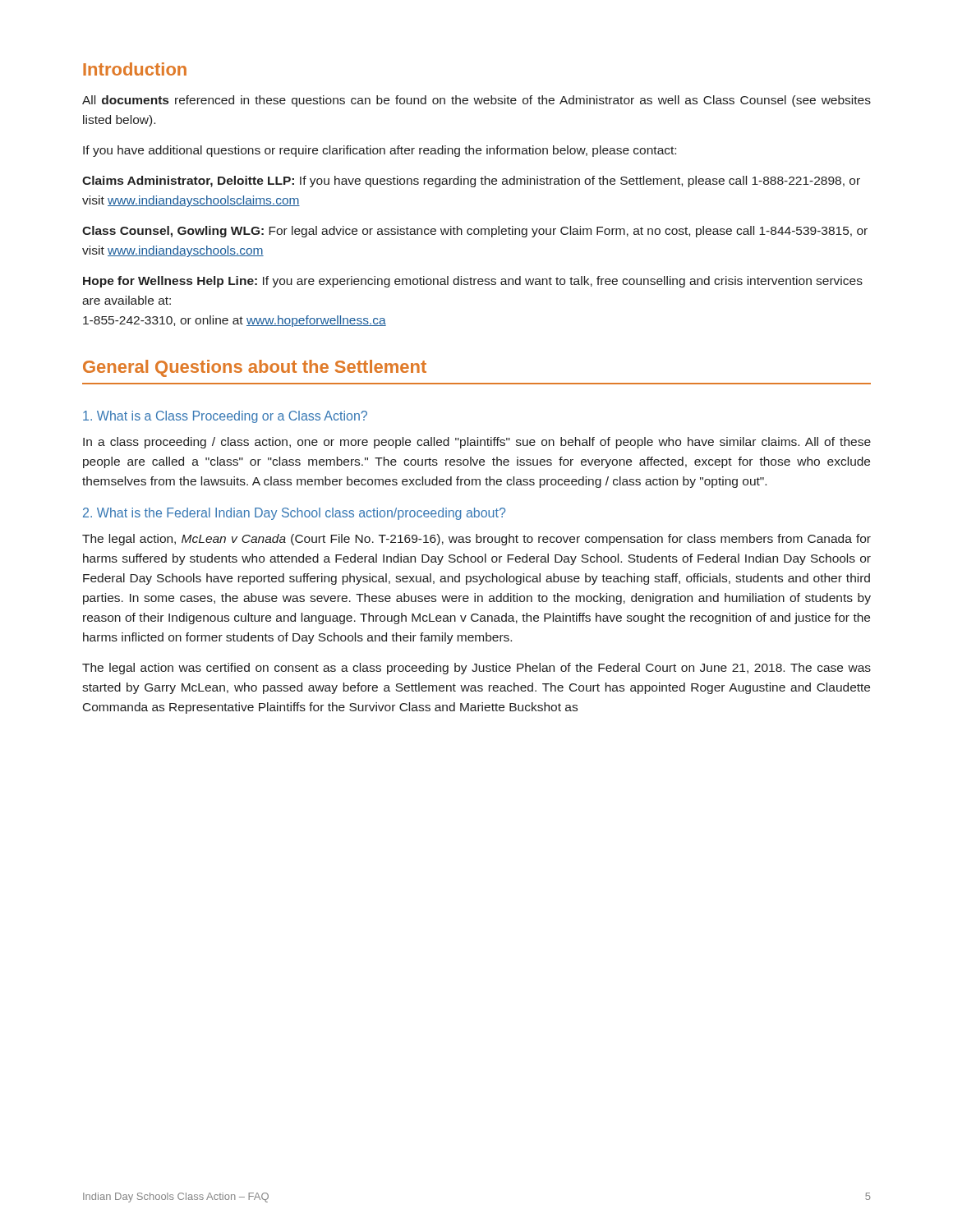Click on the block starting "All documents referenced in these"
The width and height of the screenshot is (953, 1232).
476,110
